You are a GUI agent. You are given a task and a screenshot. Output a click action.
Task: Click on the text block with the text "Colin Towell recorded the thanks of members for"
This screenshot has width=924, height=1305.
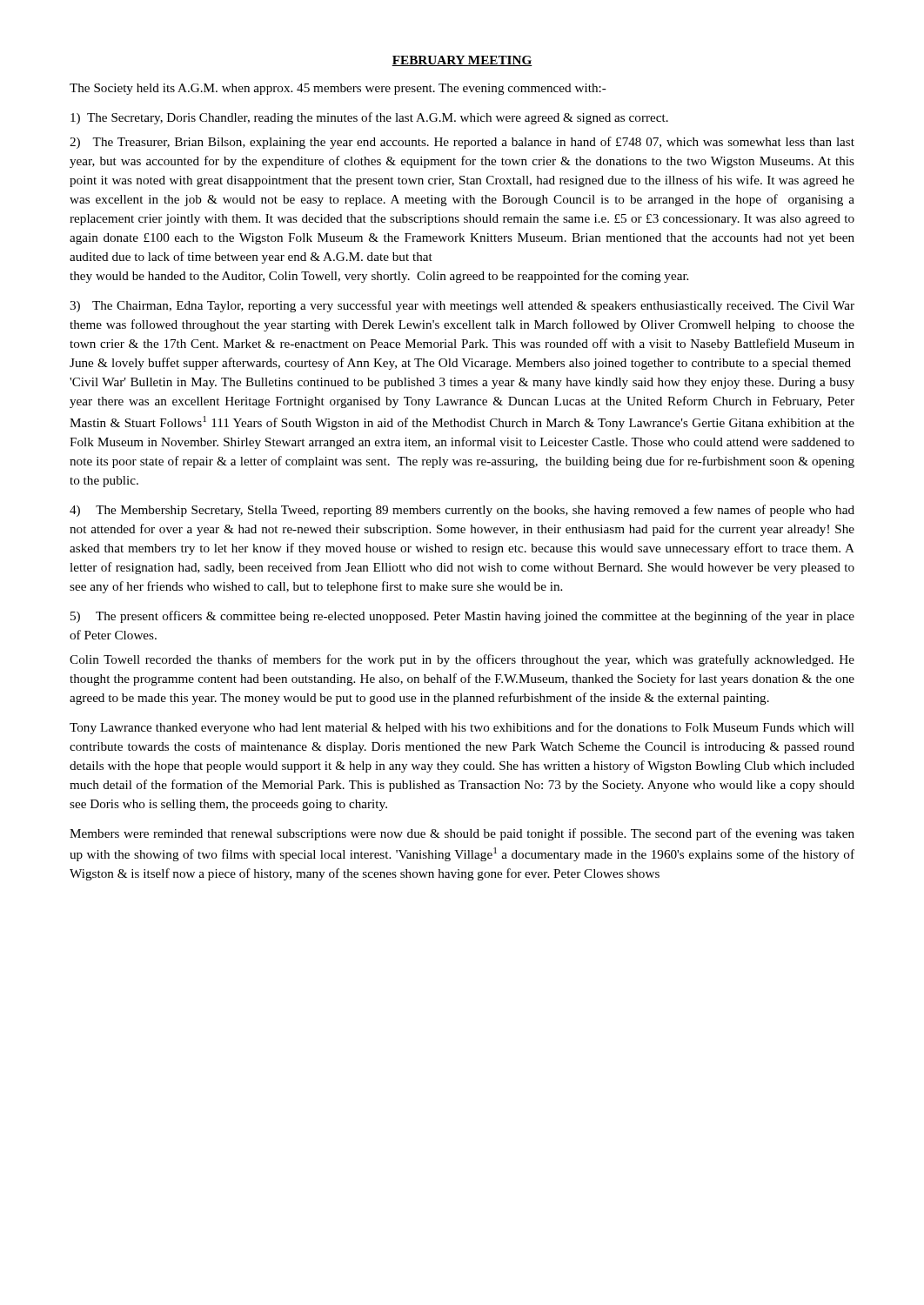(x=462, y=679)
